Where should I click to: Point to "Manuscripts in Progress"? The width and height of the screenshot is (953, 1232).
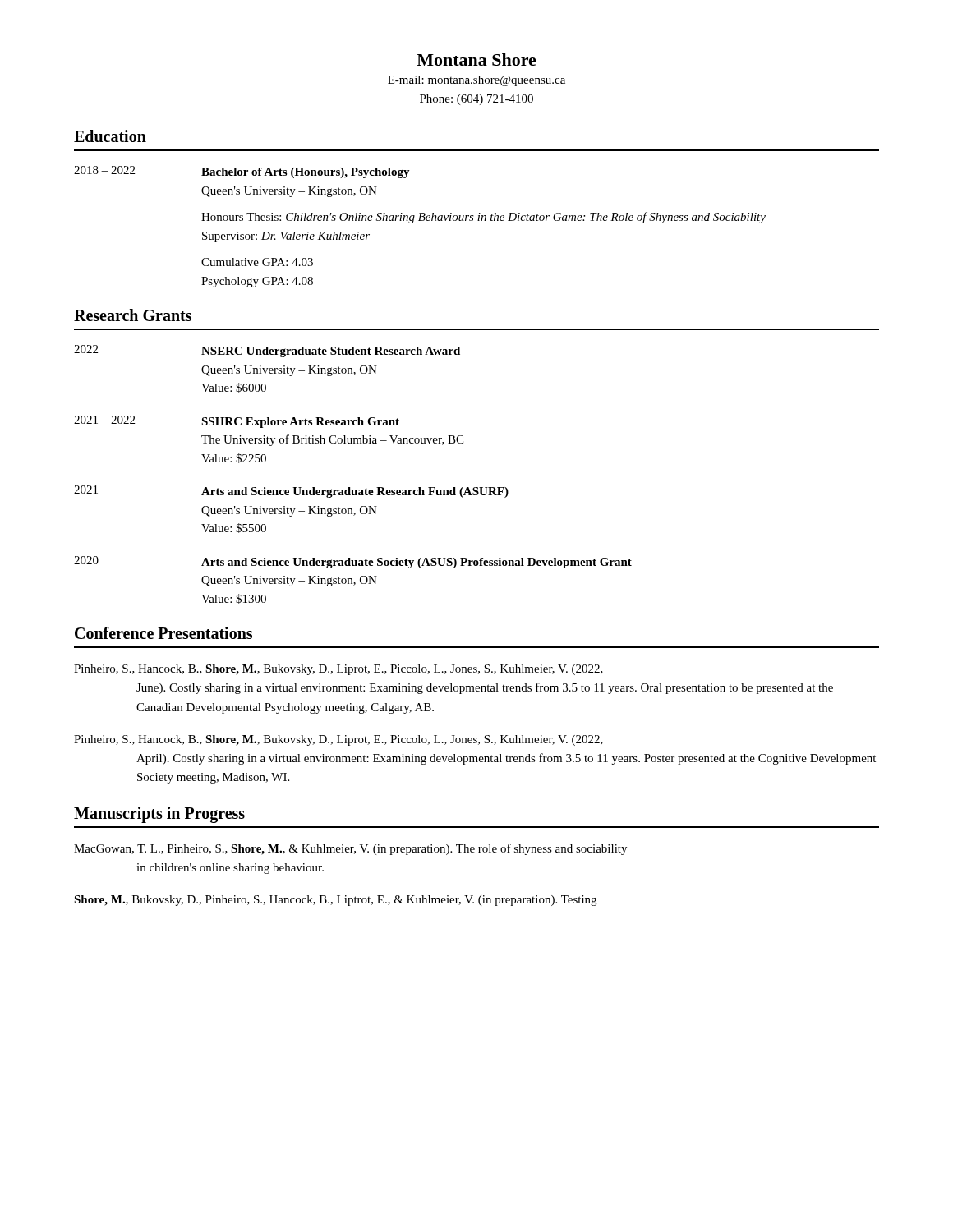click(159, 813)
